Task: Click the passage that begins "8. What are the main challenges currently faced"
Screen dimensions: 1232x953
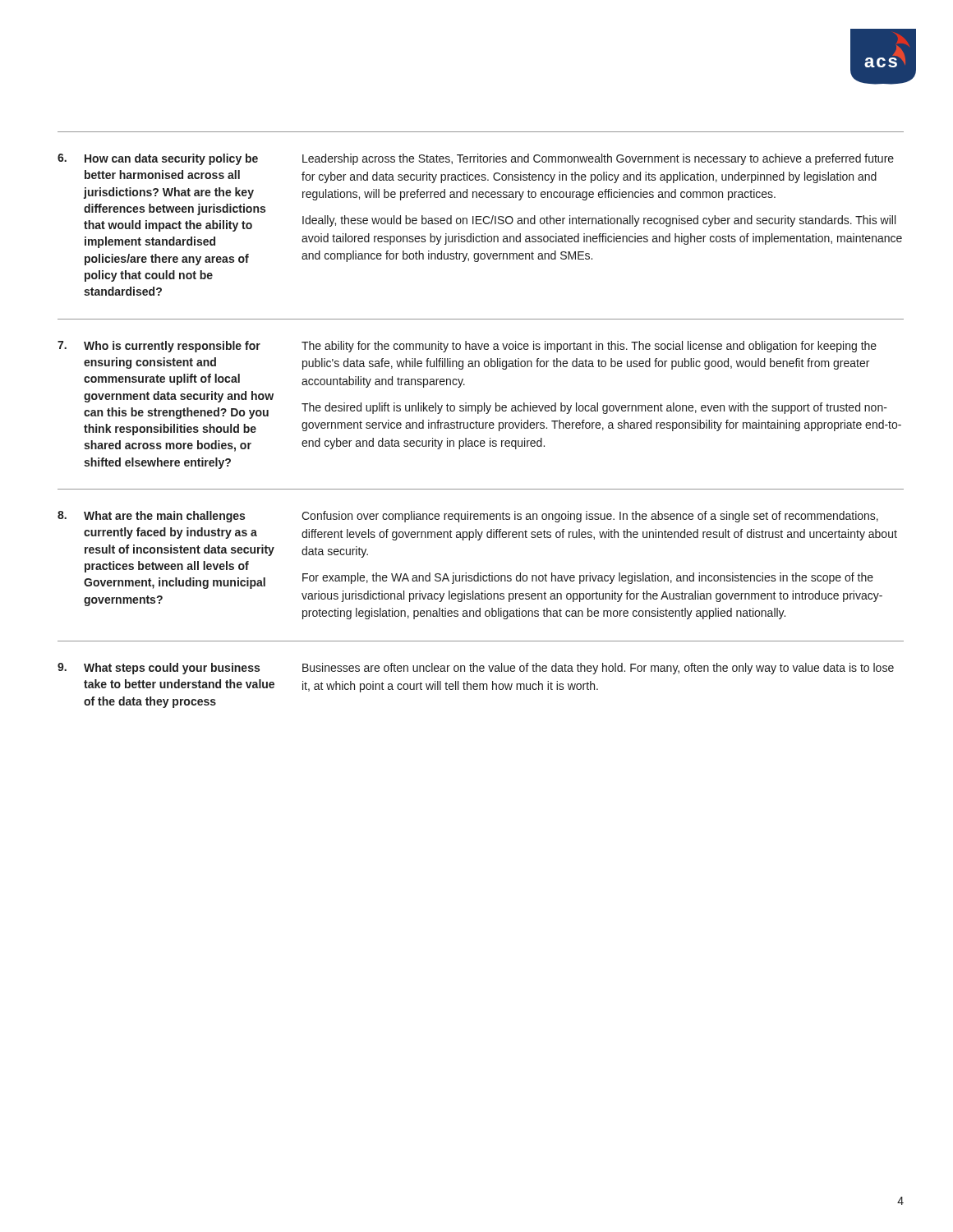Action: pos(481,565)
